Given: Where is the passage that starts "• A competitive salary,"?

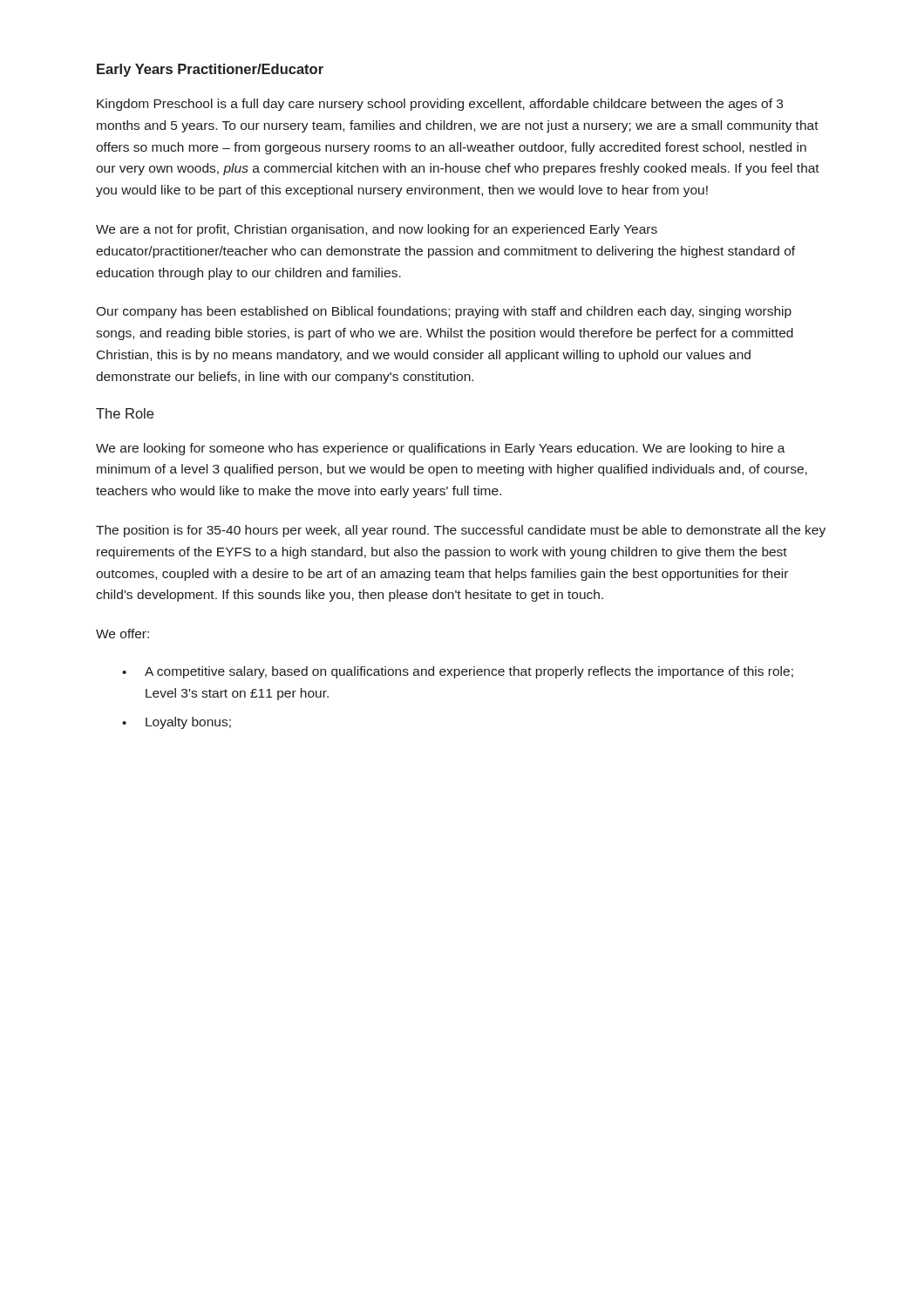Looking at the screenshot, I should tap(475, 683).
